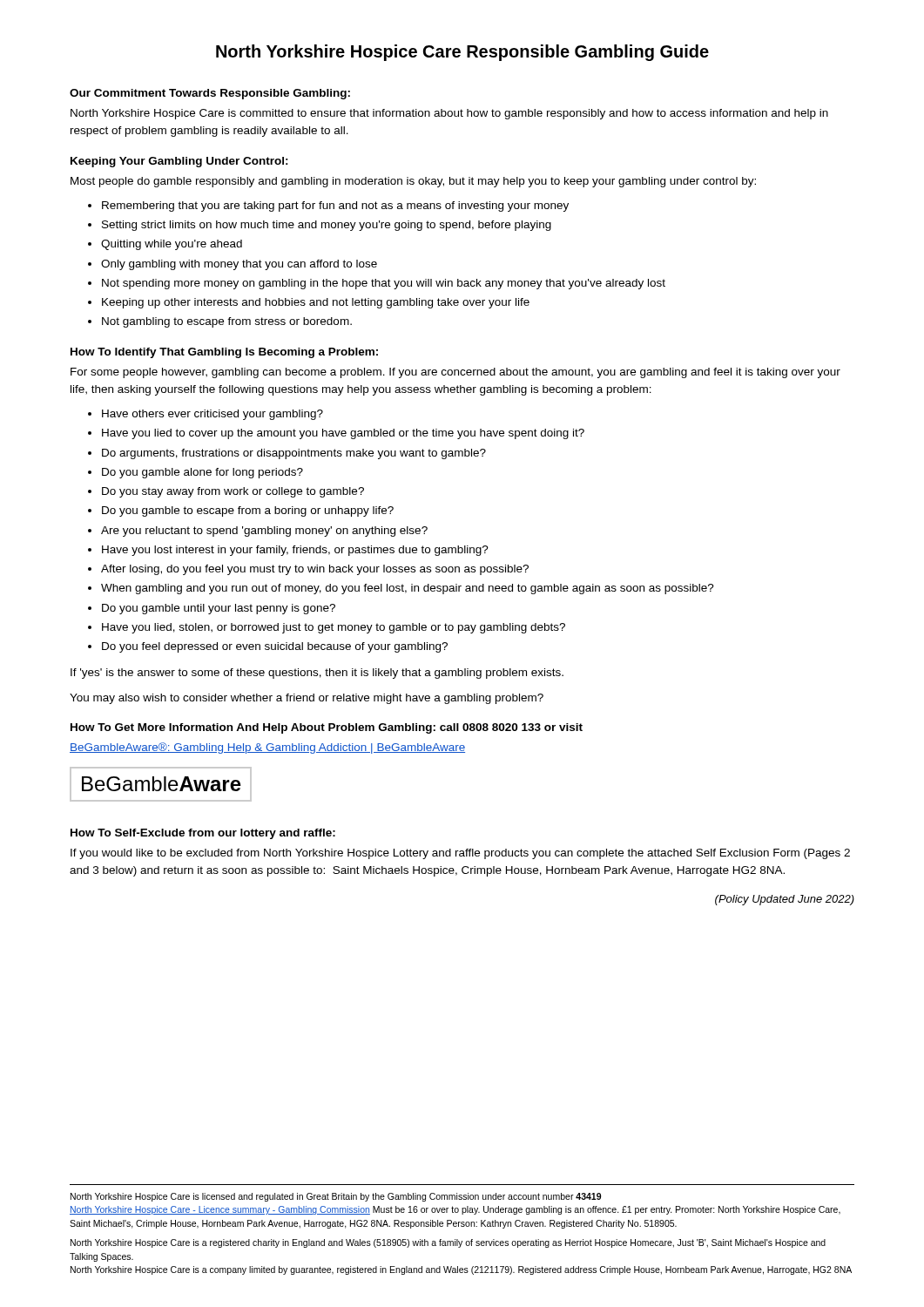924x1307 pixels.
Task: Point to the passage starting "How To Get More Information"
Action: pos(462,727)
